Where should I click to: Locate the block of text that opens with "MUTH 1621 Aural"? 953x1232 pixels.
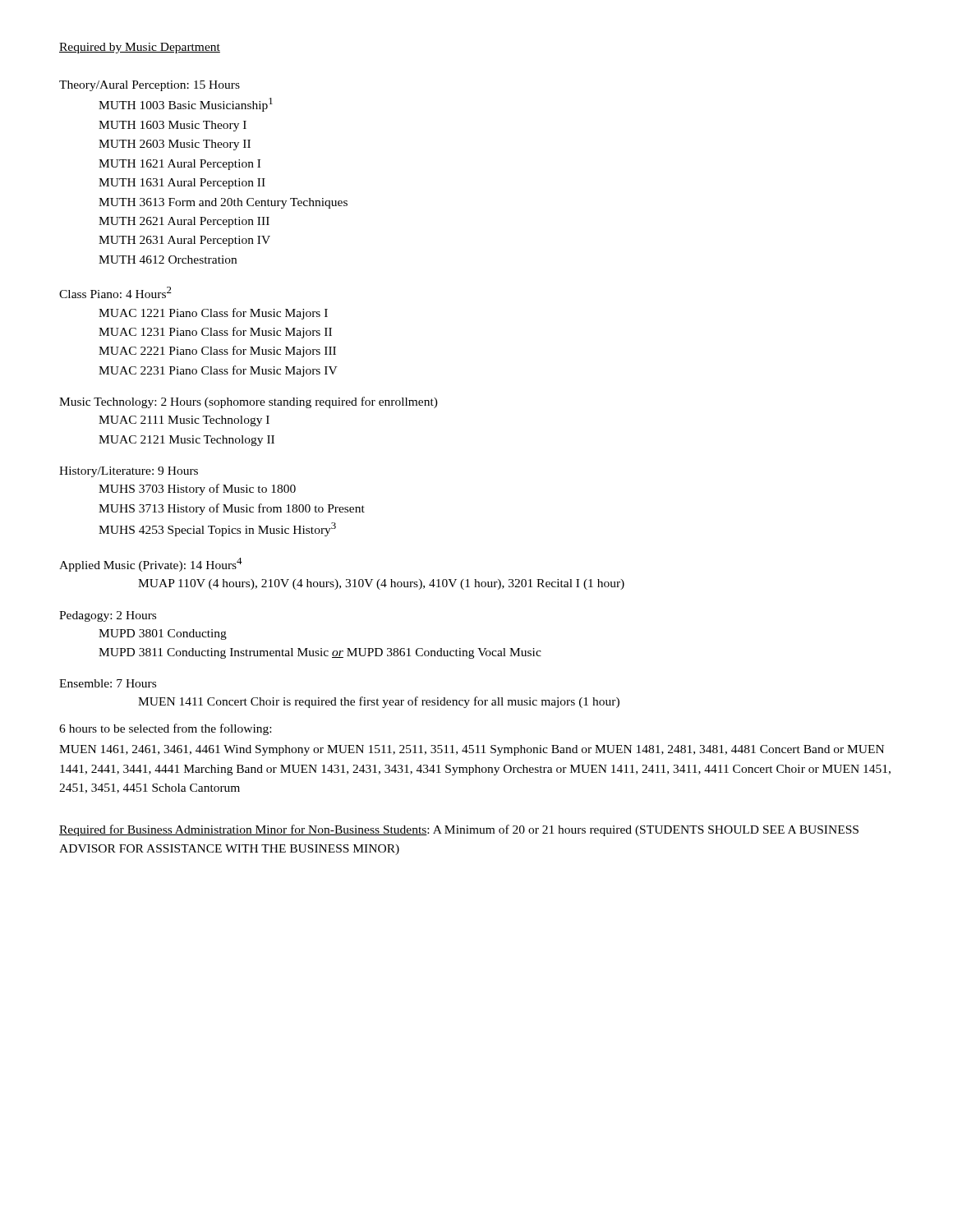point(180,163)
